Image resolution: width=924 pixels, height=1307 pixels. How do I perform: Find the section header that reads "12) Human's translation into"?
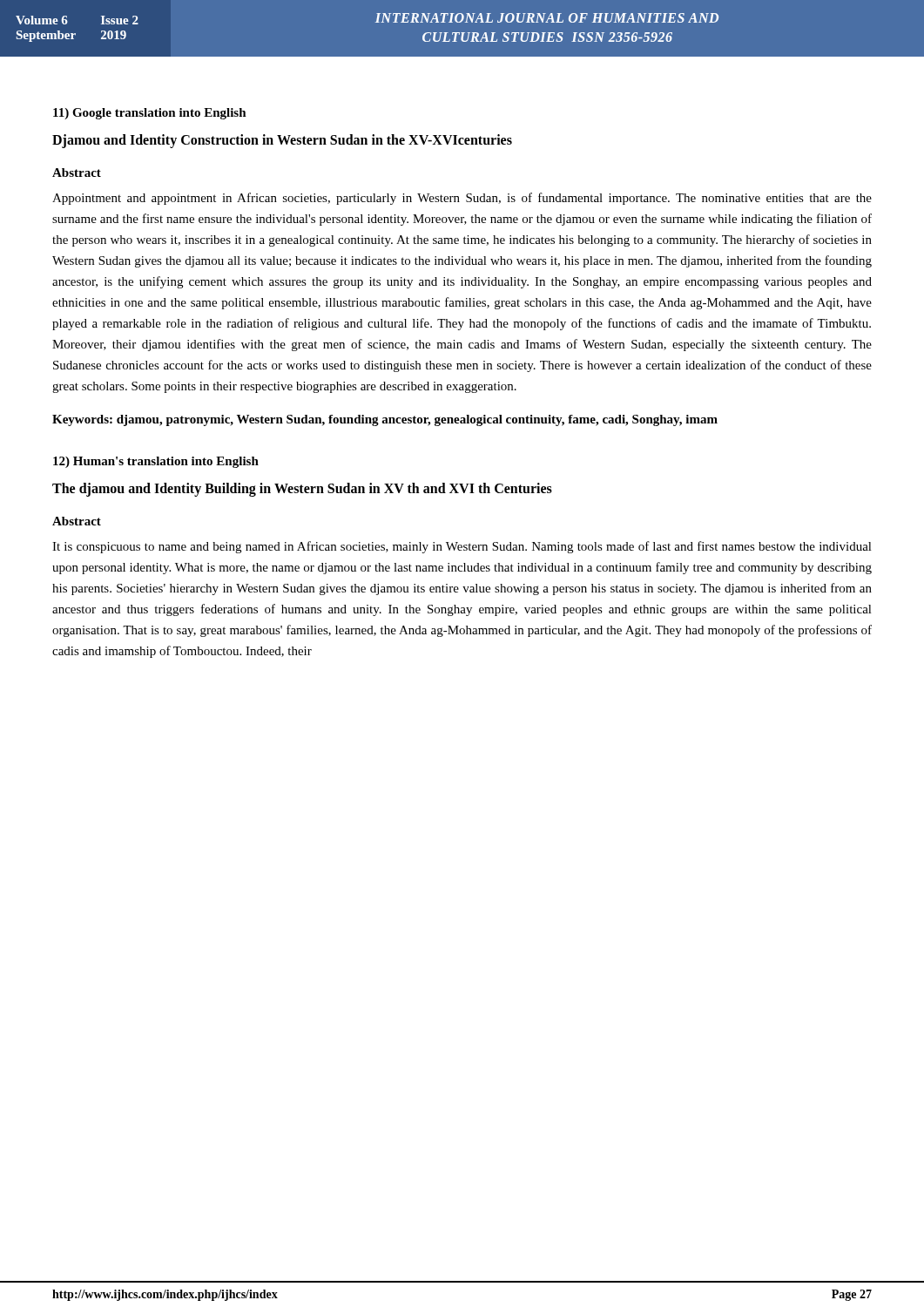click(155, 461)
